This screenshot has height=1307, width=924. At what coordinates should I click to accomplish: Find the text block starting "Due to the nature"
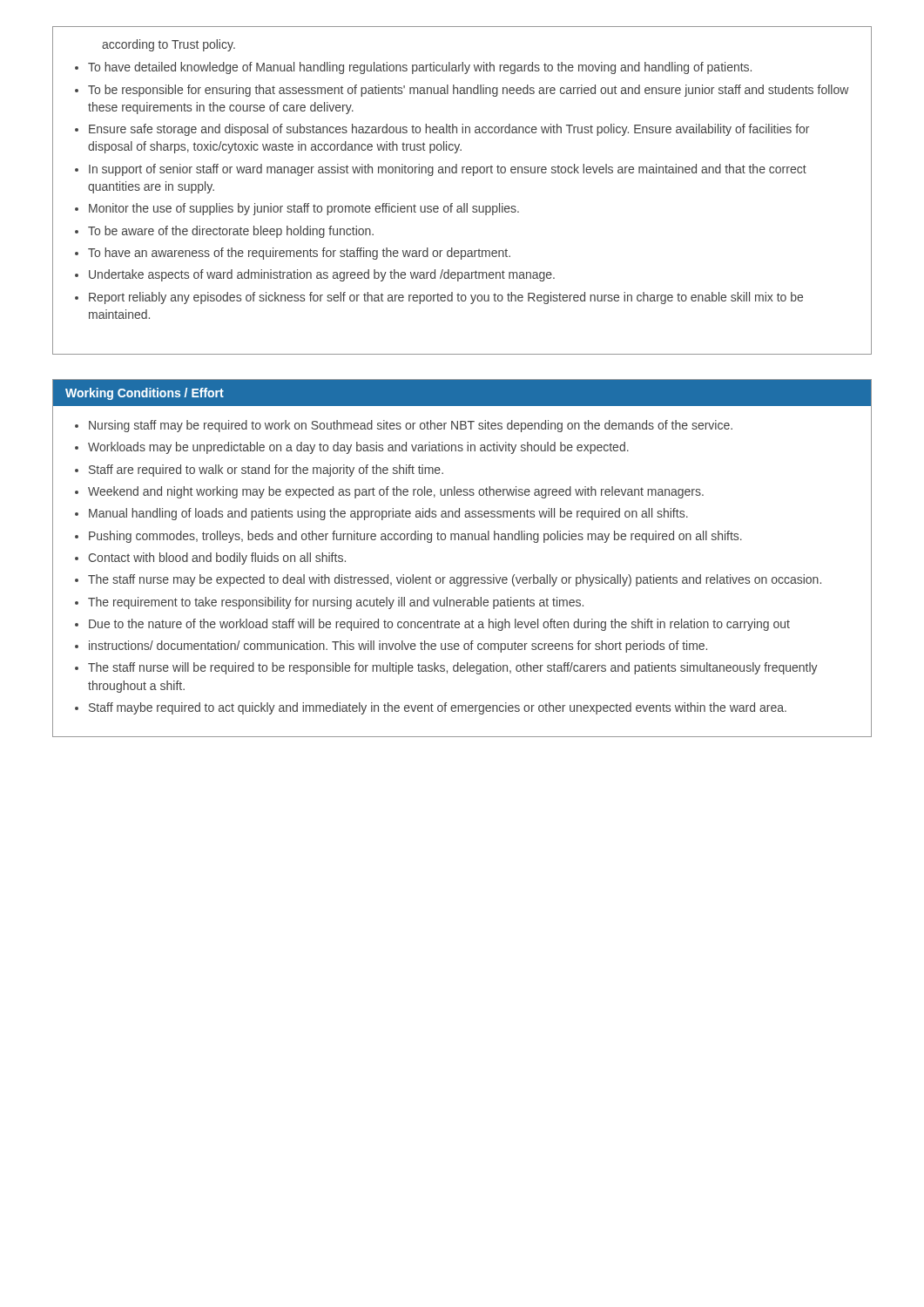pos(439,624)
